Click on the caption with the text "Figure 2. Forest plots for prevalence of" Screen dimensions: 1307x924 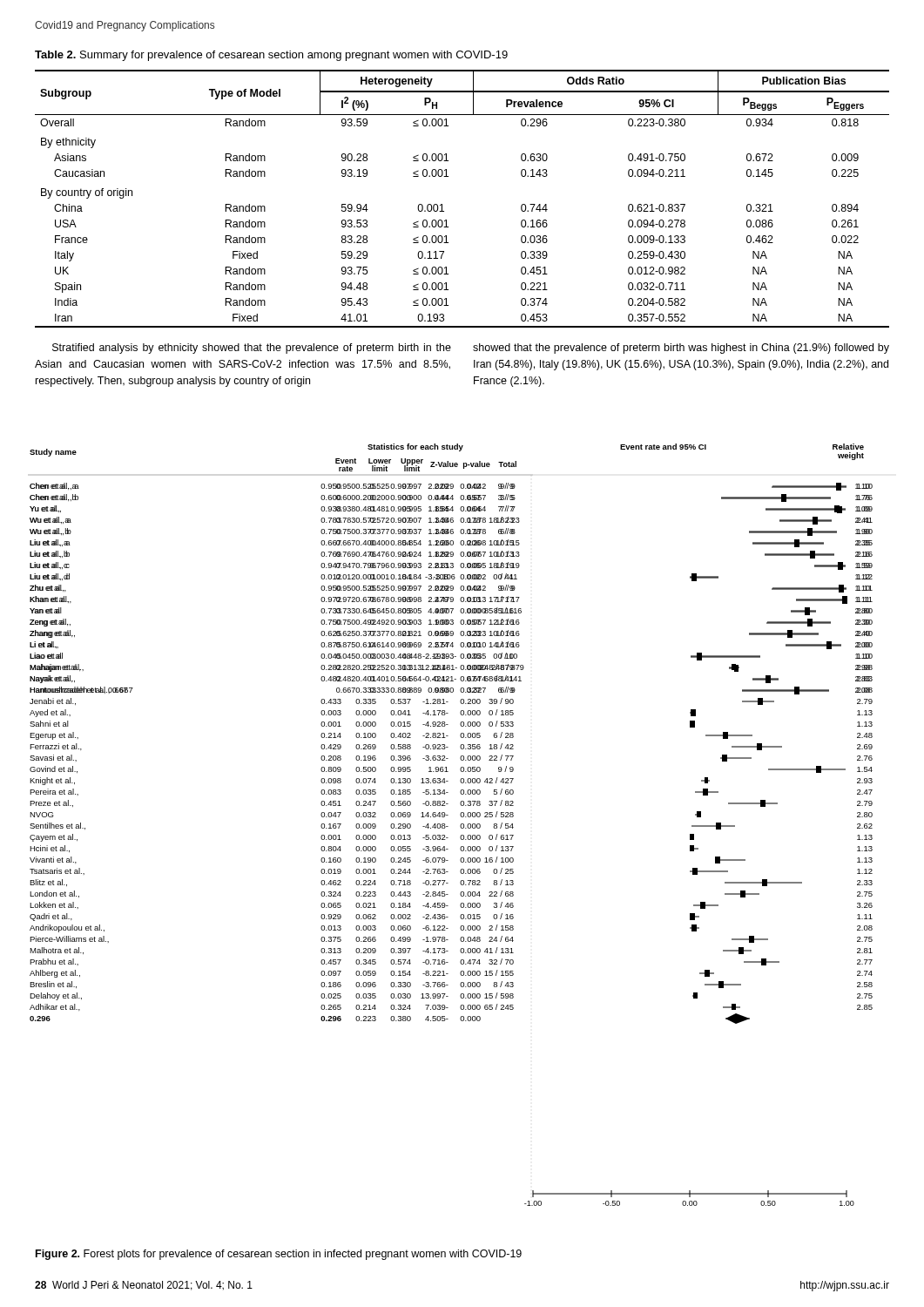[278, 1254]
